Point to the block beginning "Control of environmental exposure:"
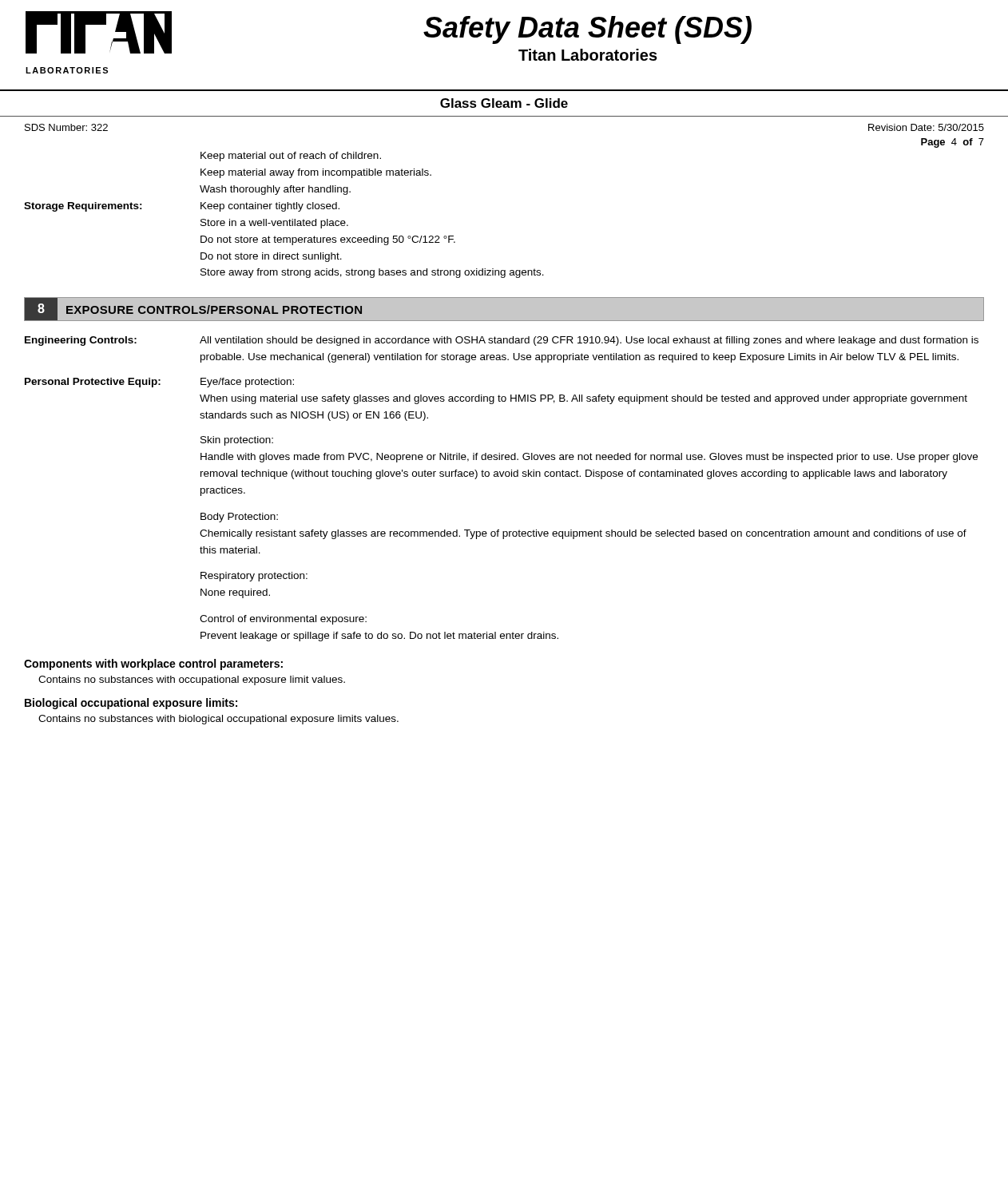This screenshot has width=1008, height=1198. (x=380, y=627)
